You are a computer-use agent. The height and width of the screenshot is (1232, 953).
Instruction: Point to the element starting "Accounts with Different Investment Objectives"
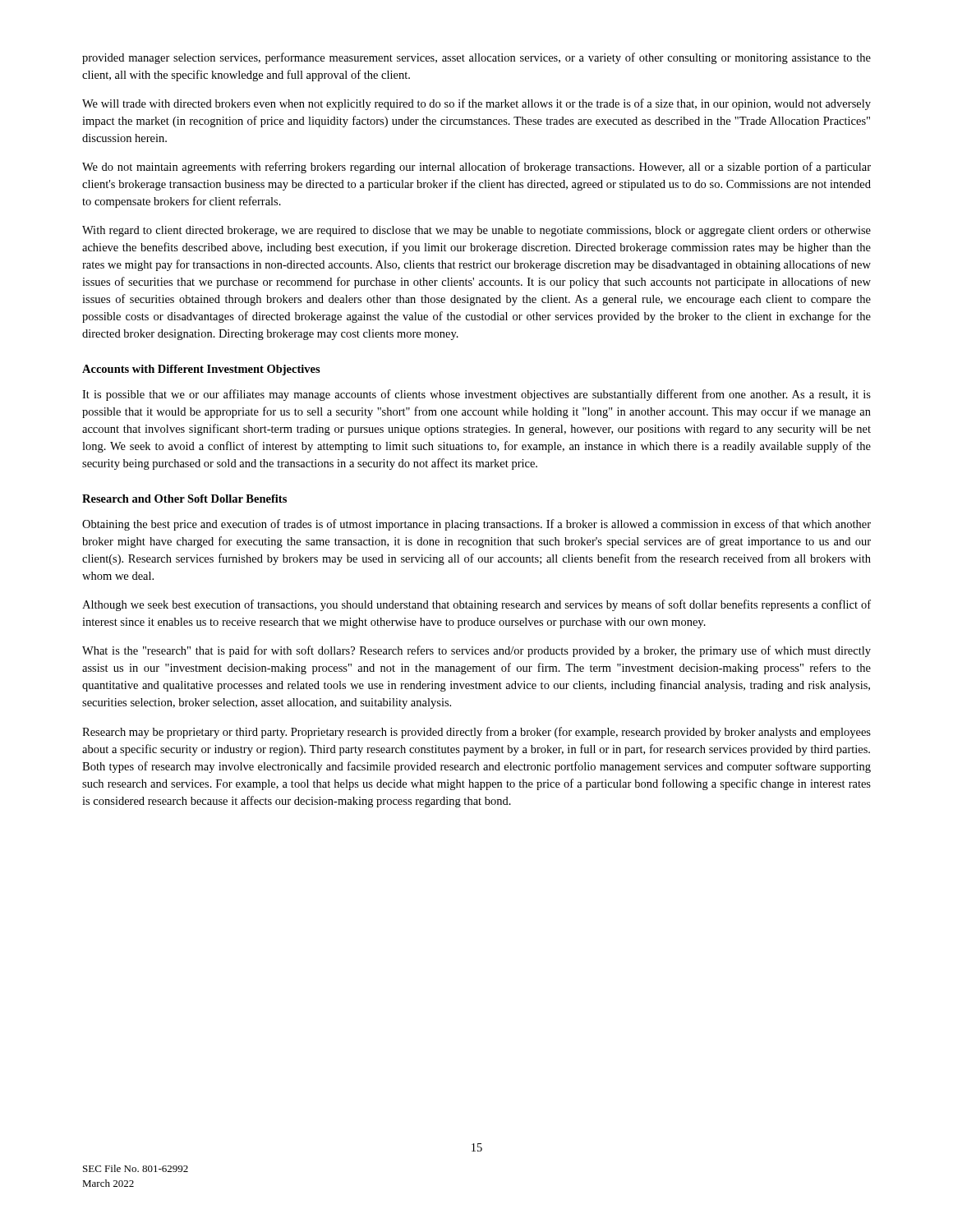(x=201, y=369)
